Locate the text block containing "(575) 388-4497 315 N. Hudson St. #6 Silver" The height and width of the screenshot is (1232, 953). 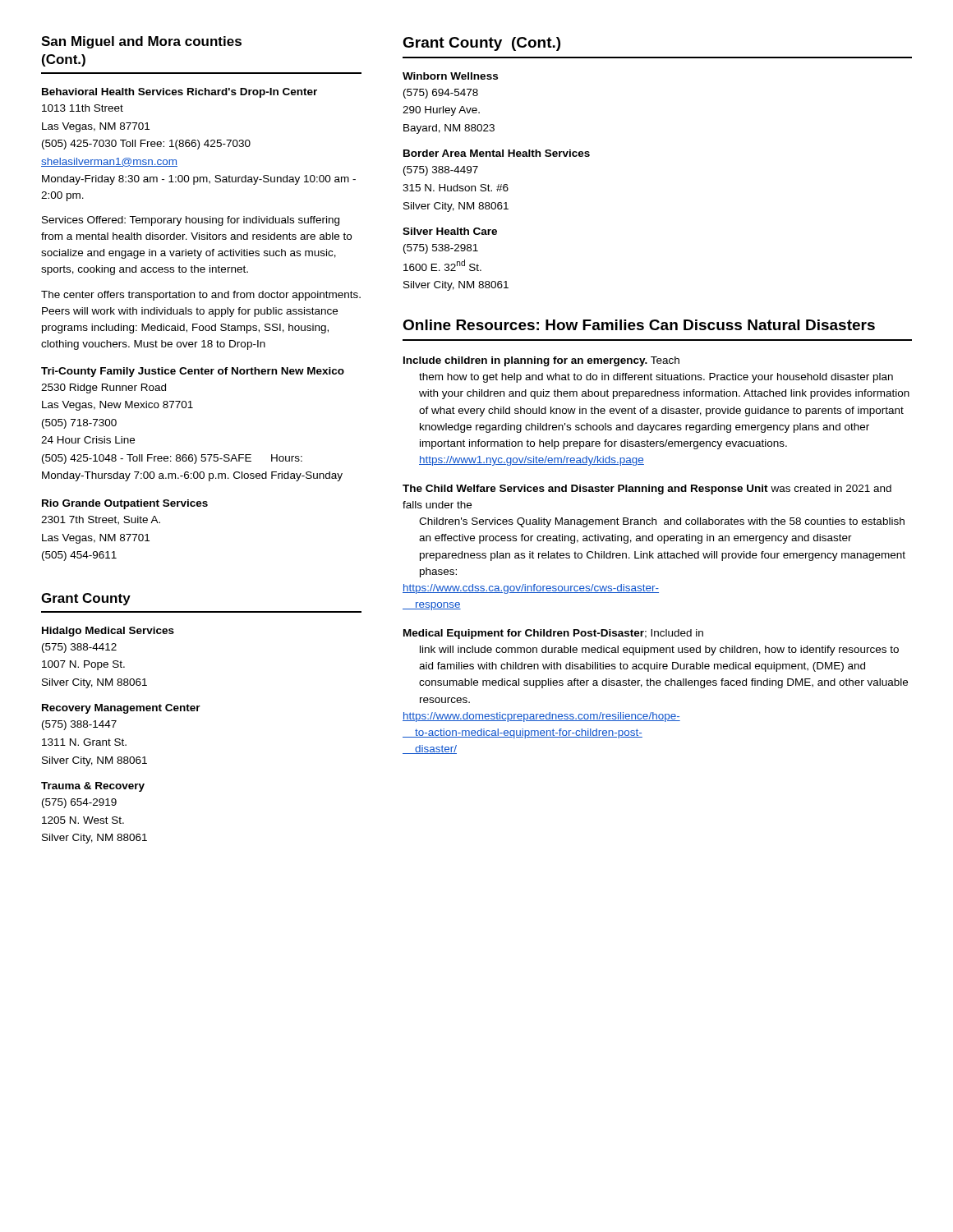[x=441, y=171]
